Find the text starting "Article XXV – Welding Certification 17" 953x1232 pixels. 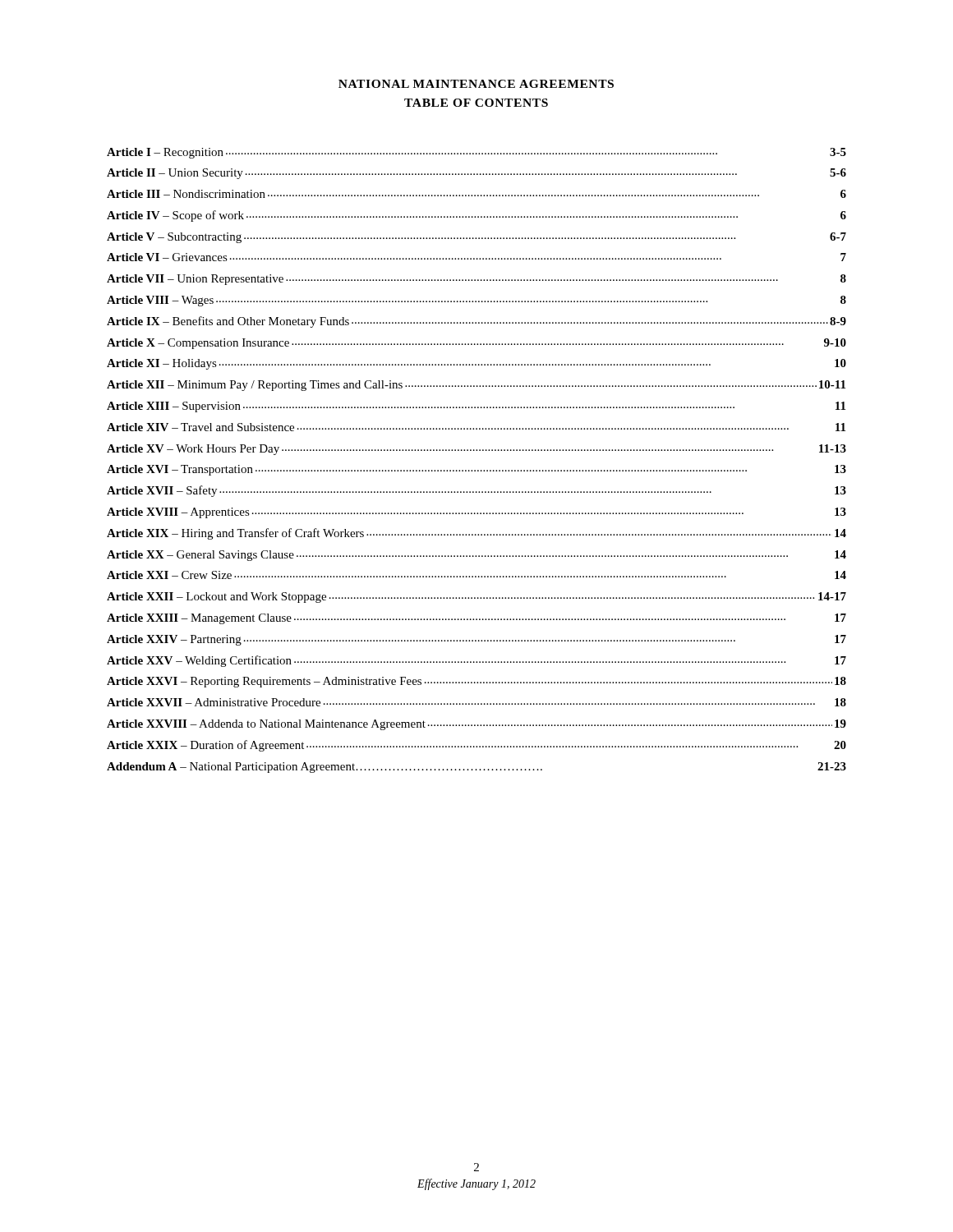(476, 661)
